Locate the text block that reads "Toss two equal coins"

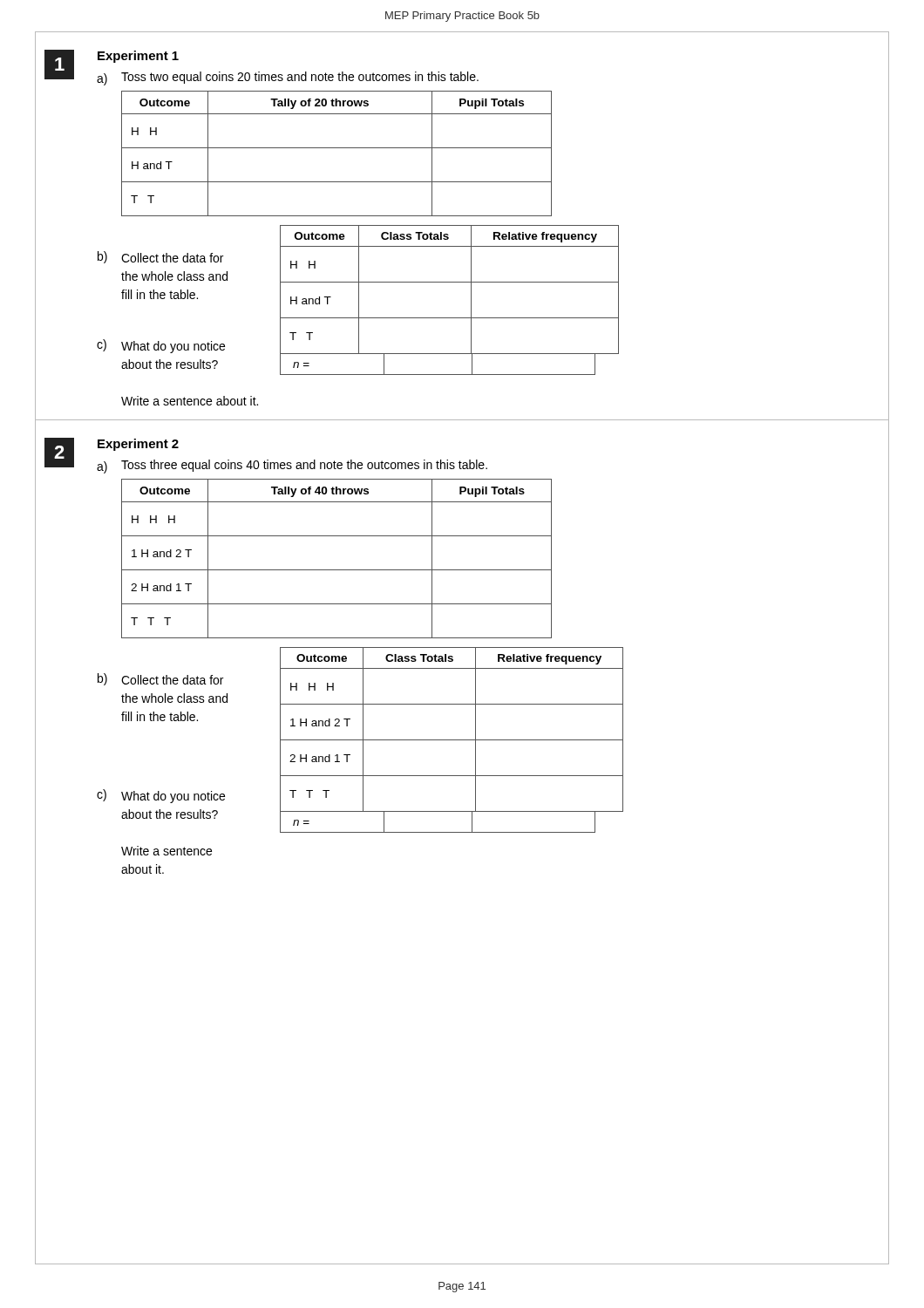click(300, 77)
